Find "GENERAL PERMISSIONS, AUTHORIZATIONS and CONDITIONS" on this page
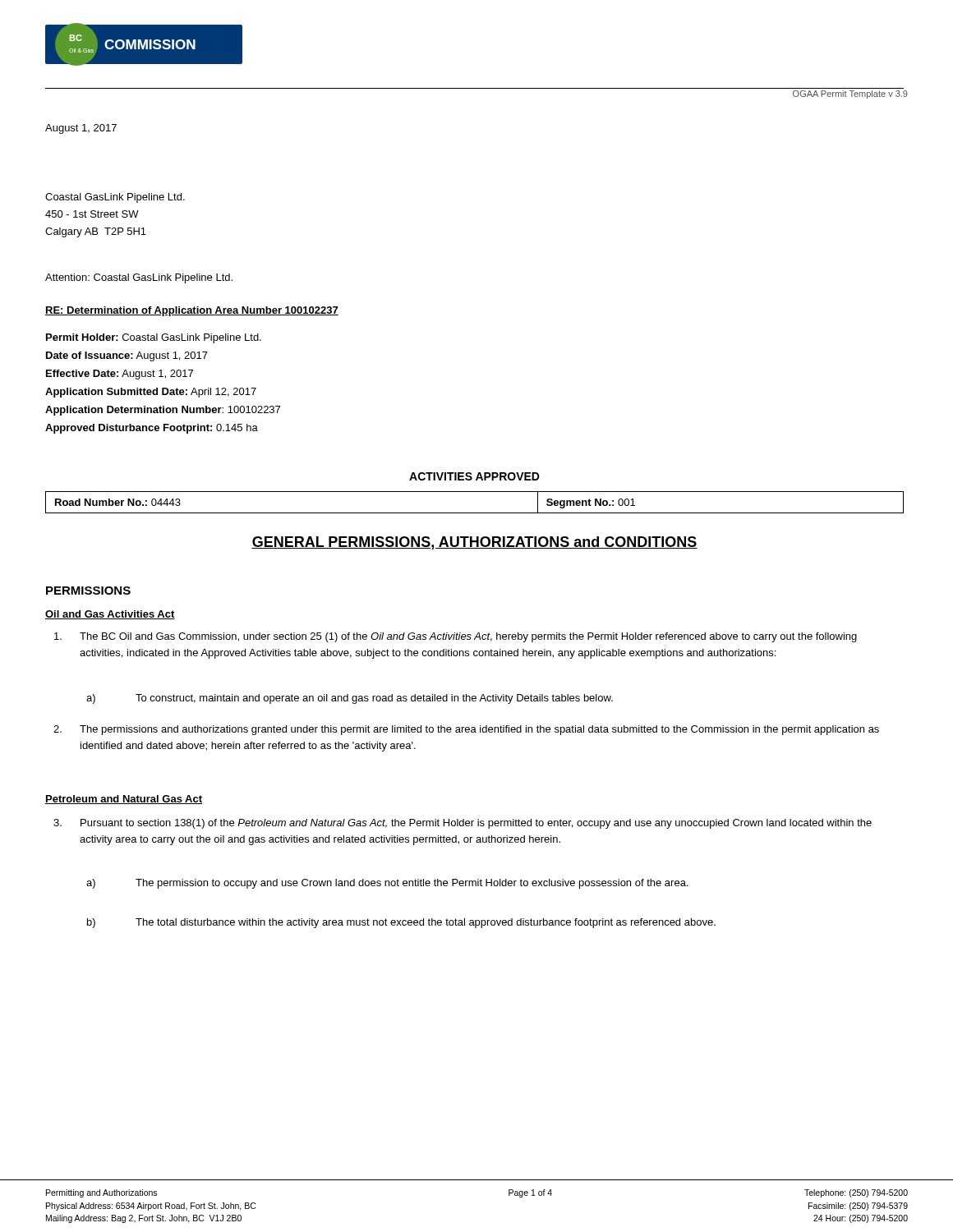 point(474,542)
